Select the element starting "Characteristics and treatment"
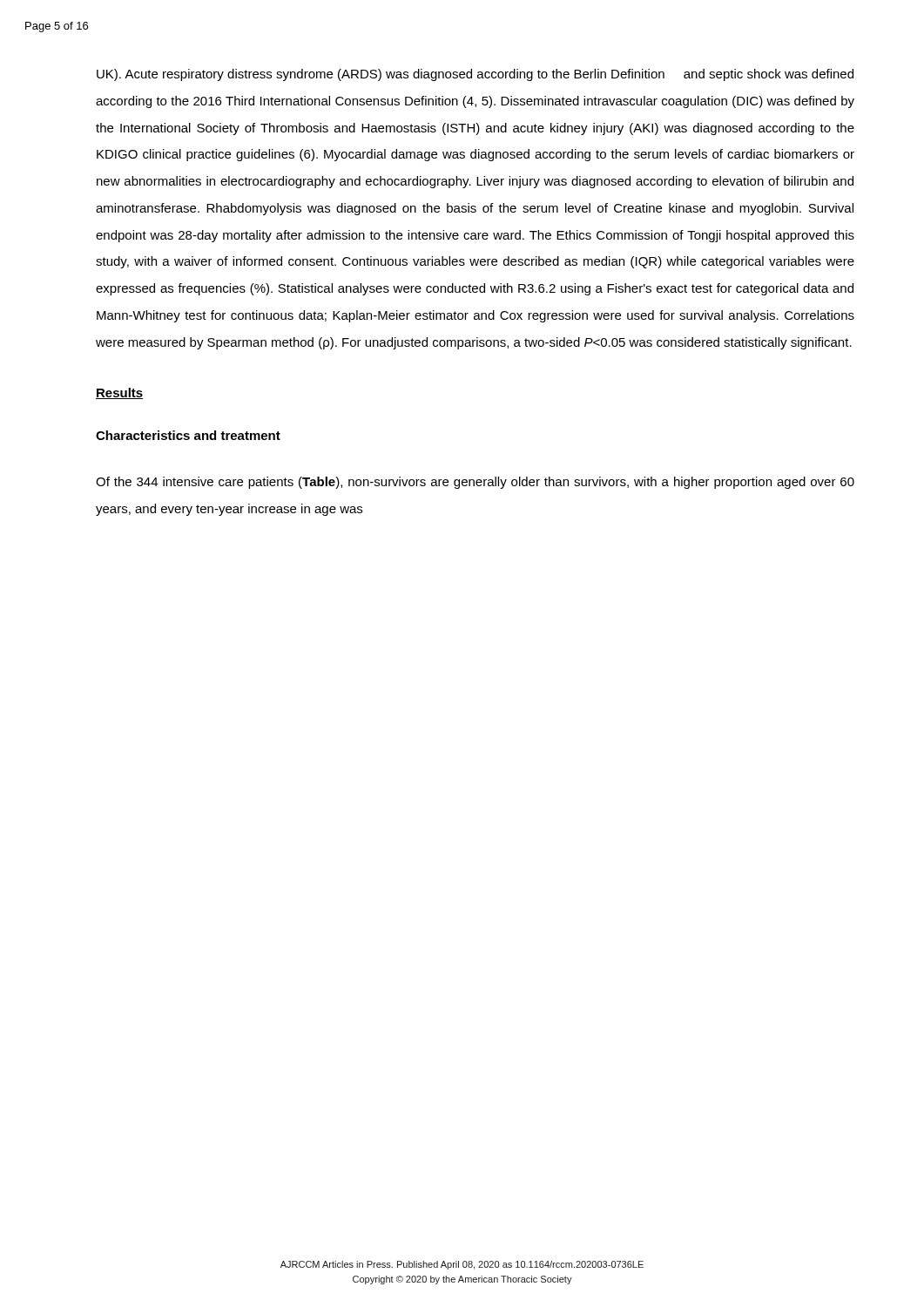 188,435
